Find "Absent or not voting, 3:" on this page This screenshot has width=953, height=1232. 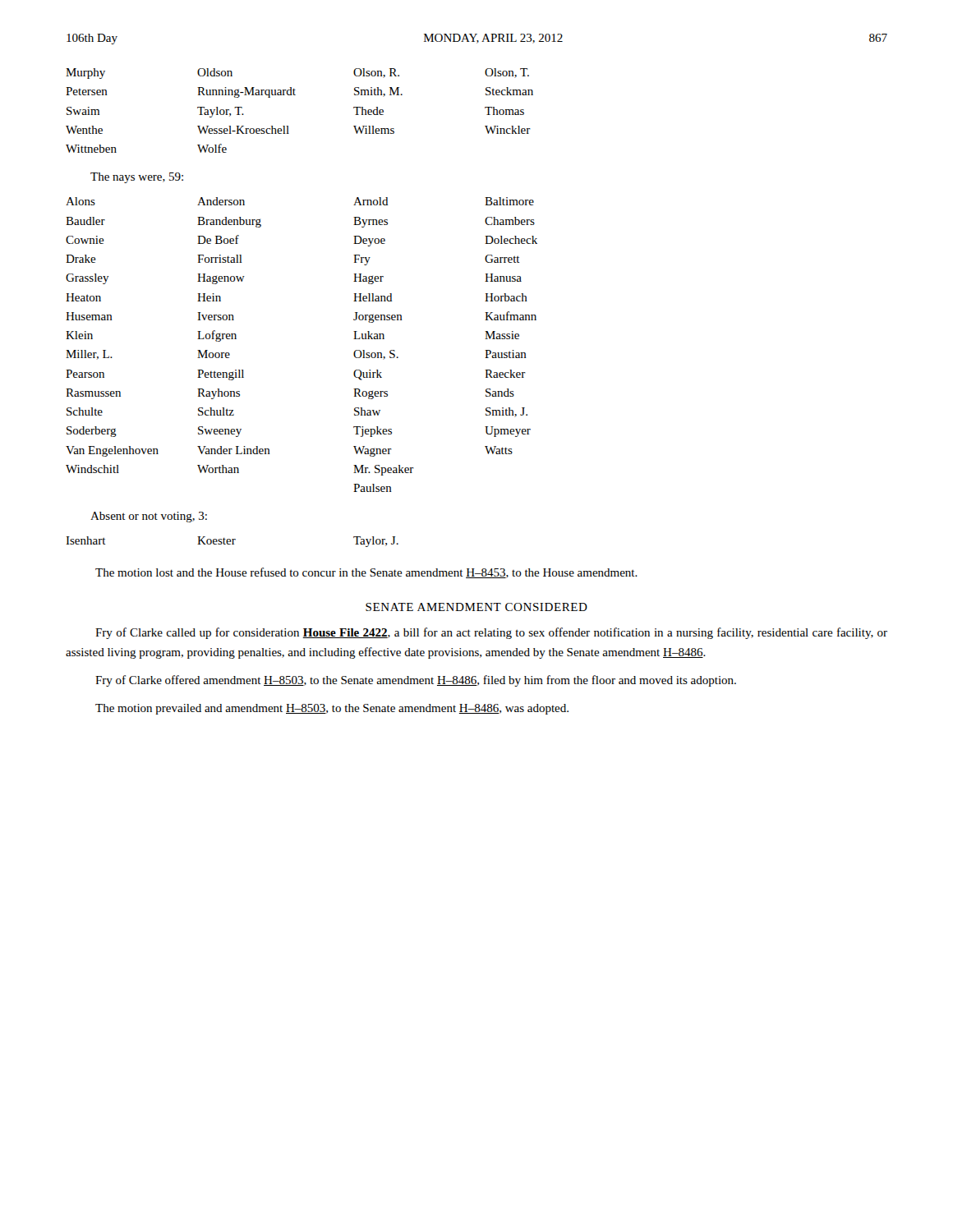(x=149, y=516)
